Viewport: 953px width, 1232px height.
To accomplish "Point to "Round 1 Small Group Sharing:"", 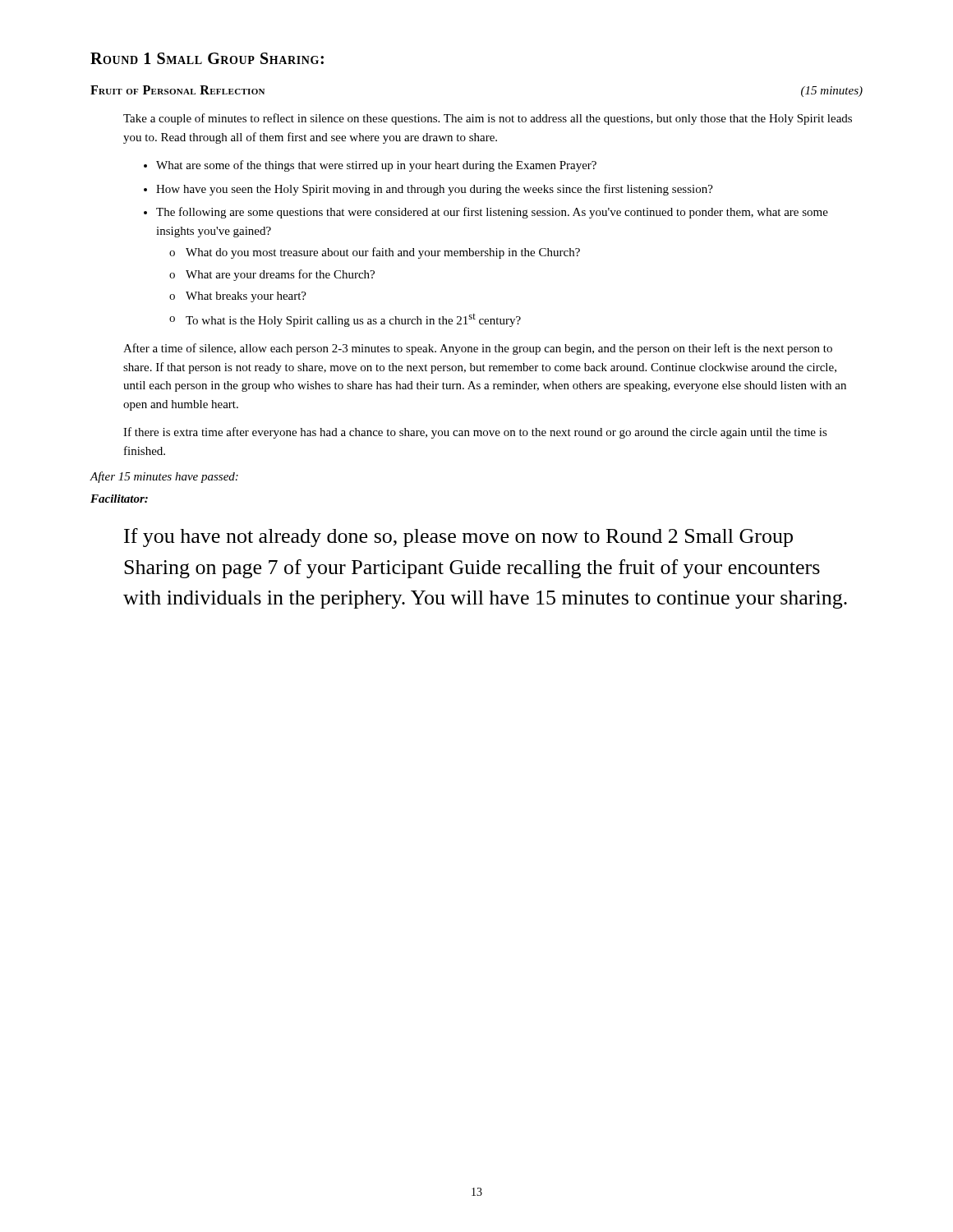I will point(208,58).
